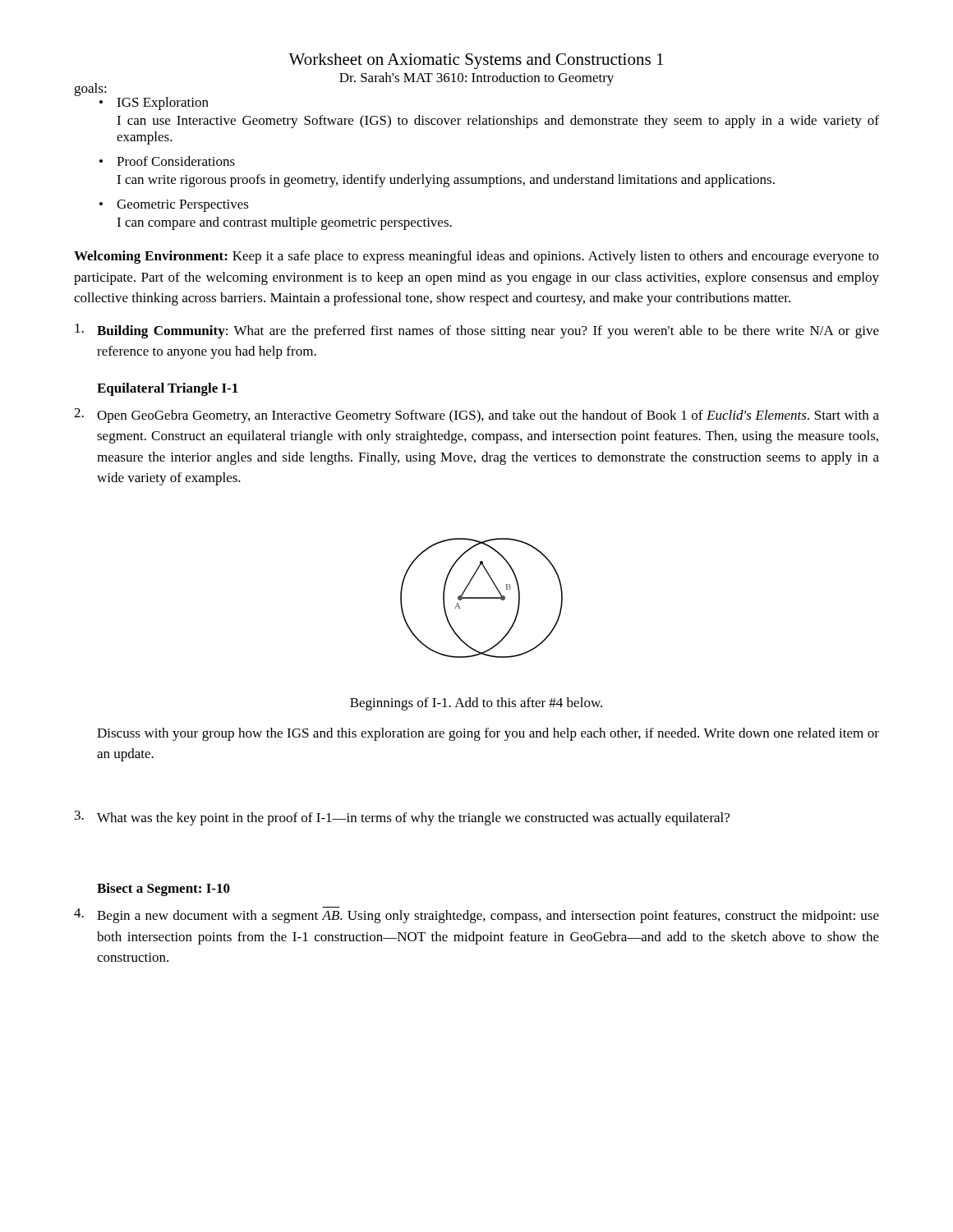Locate the passage starting "Building Community: What are"
This screenshot has width=953, height=1232.
click(476, 341)
